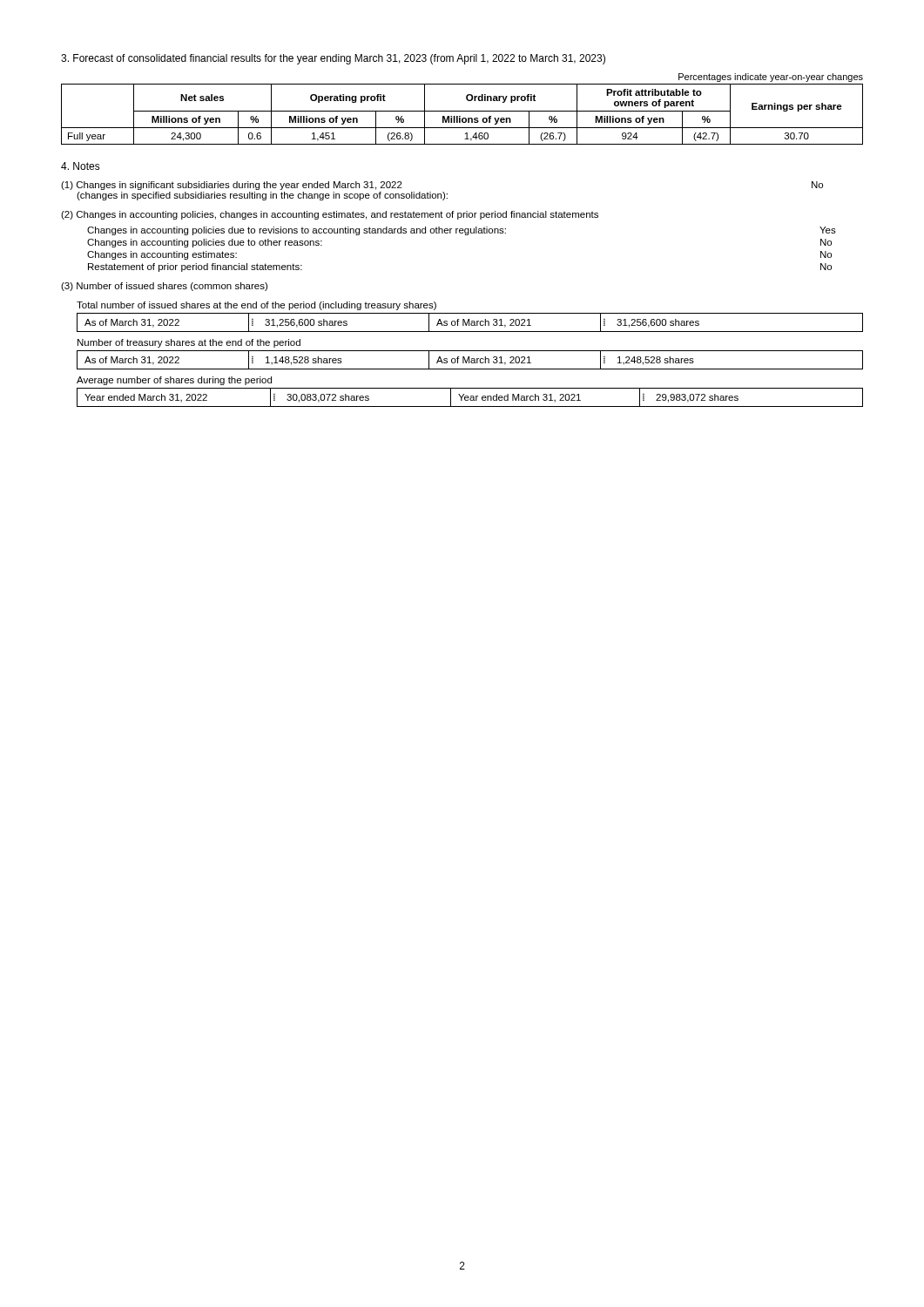
Task: Click on the text block with the text "Restatement of prior period financial statements:"
Action: 196,267
